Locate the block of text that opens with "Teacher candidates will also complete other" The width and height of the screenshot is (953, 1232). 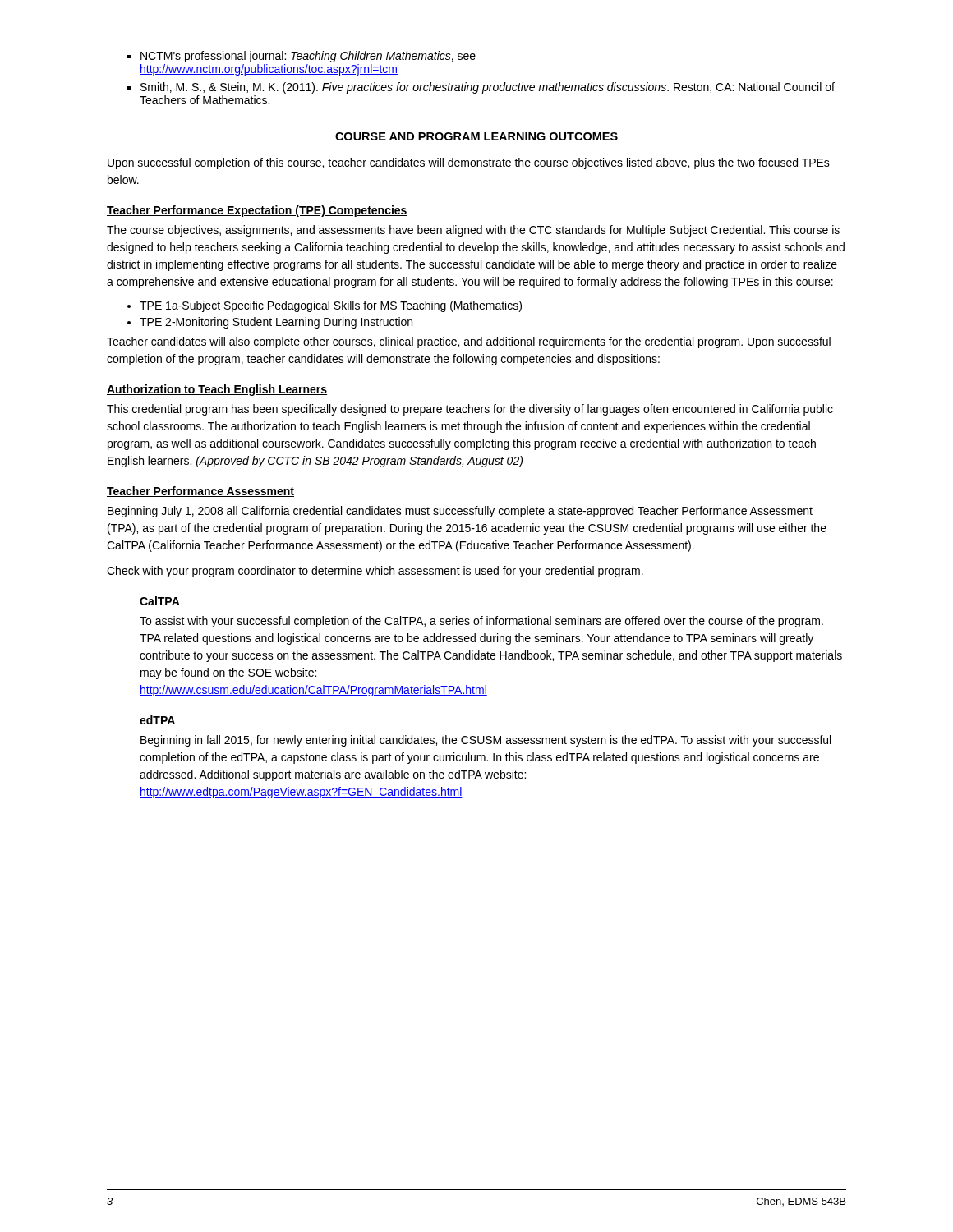(x=476, y=351)
